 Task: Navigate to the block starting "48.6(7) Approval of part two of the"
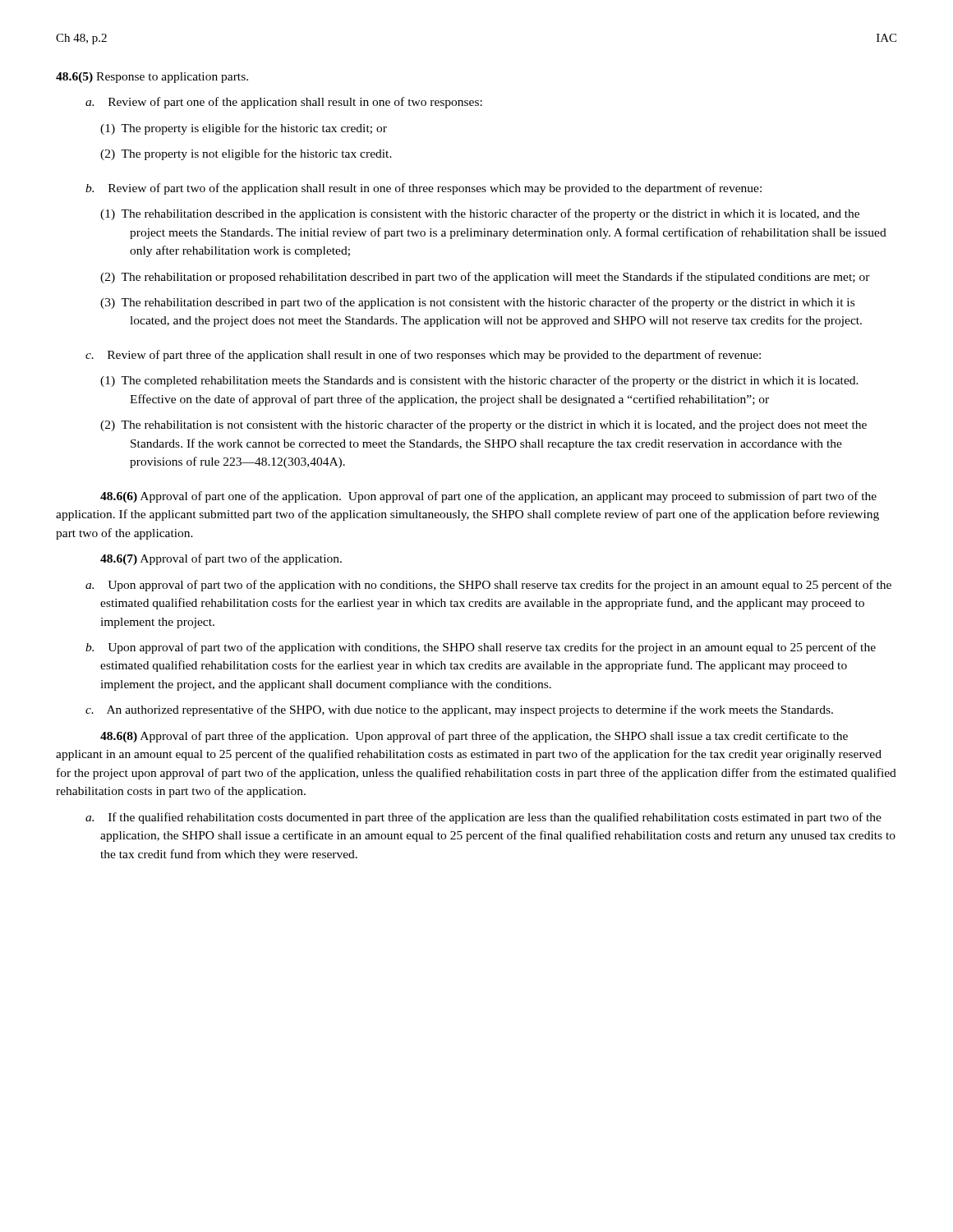pyautogui.click(x=221, y=558)
